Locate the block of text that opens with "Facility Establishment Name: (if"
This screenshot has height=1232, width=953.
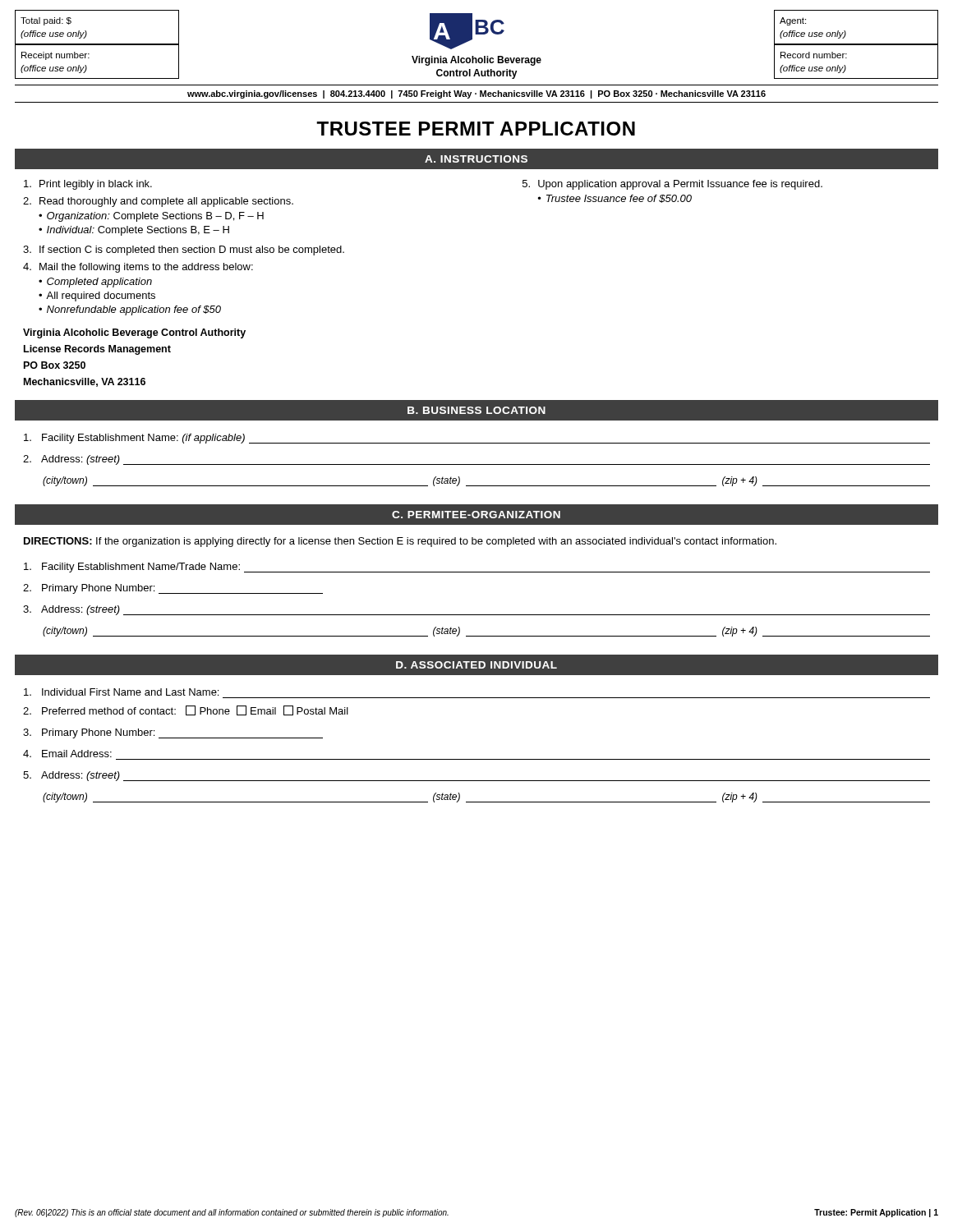click(x=476, y=436)
